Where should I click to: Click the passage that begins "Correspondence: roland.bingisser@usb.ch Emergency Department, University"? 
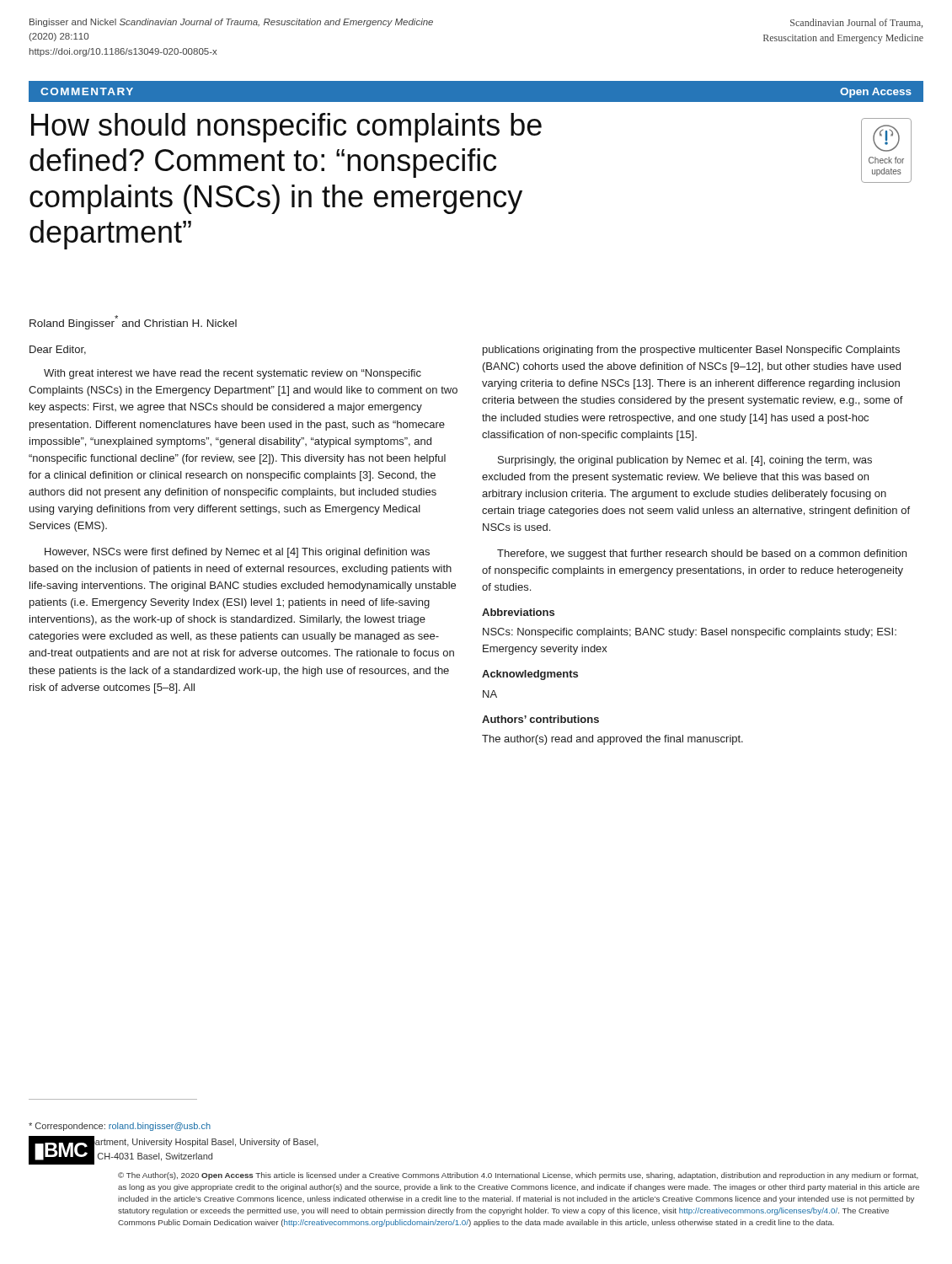(x=248, y=1141)
